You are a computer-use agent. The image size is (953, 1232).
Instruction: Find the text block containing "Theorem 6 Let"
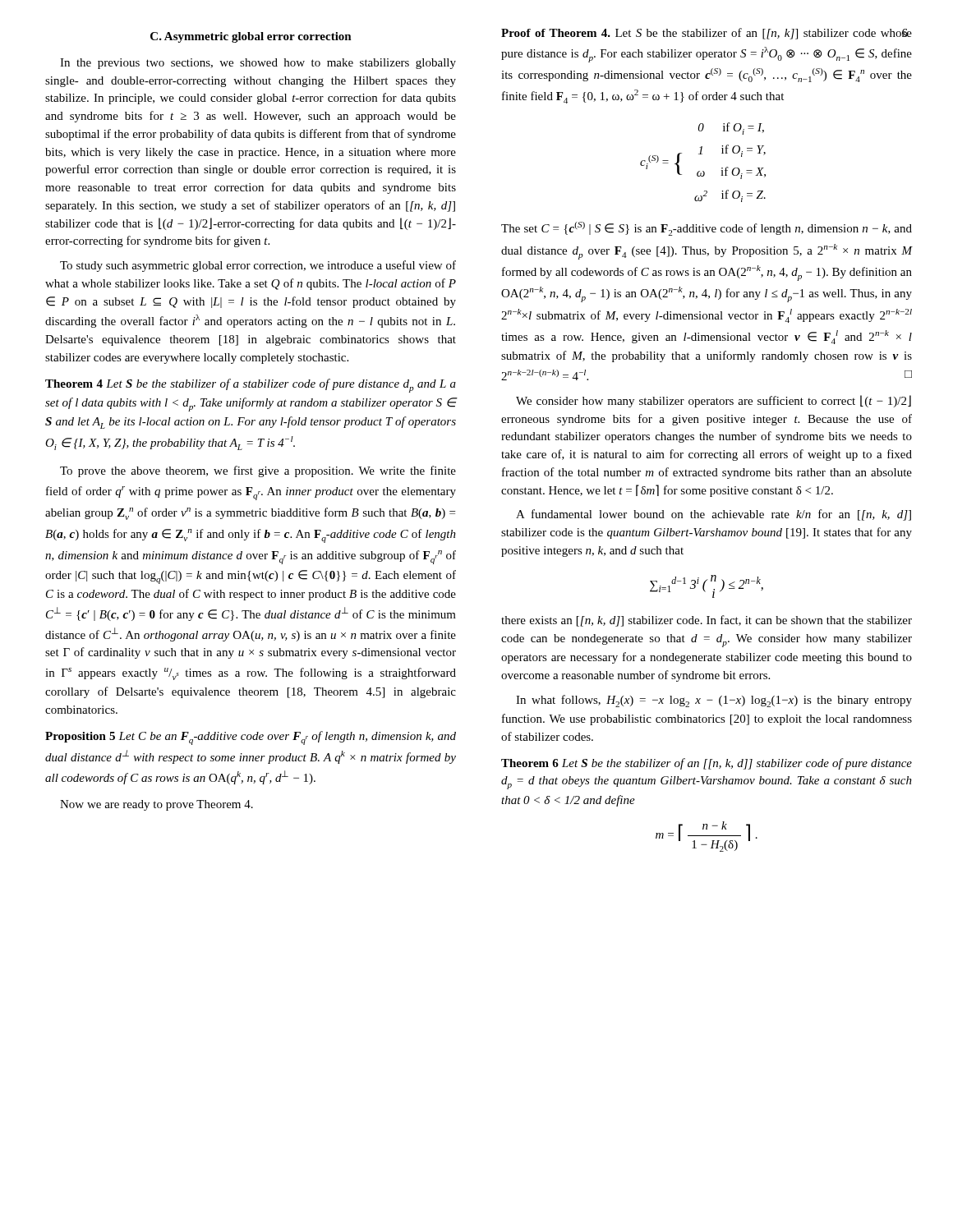[x=707, y=782]
